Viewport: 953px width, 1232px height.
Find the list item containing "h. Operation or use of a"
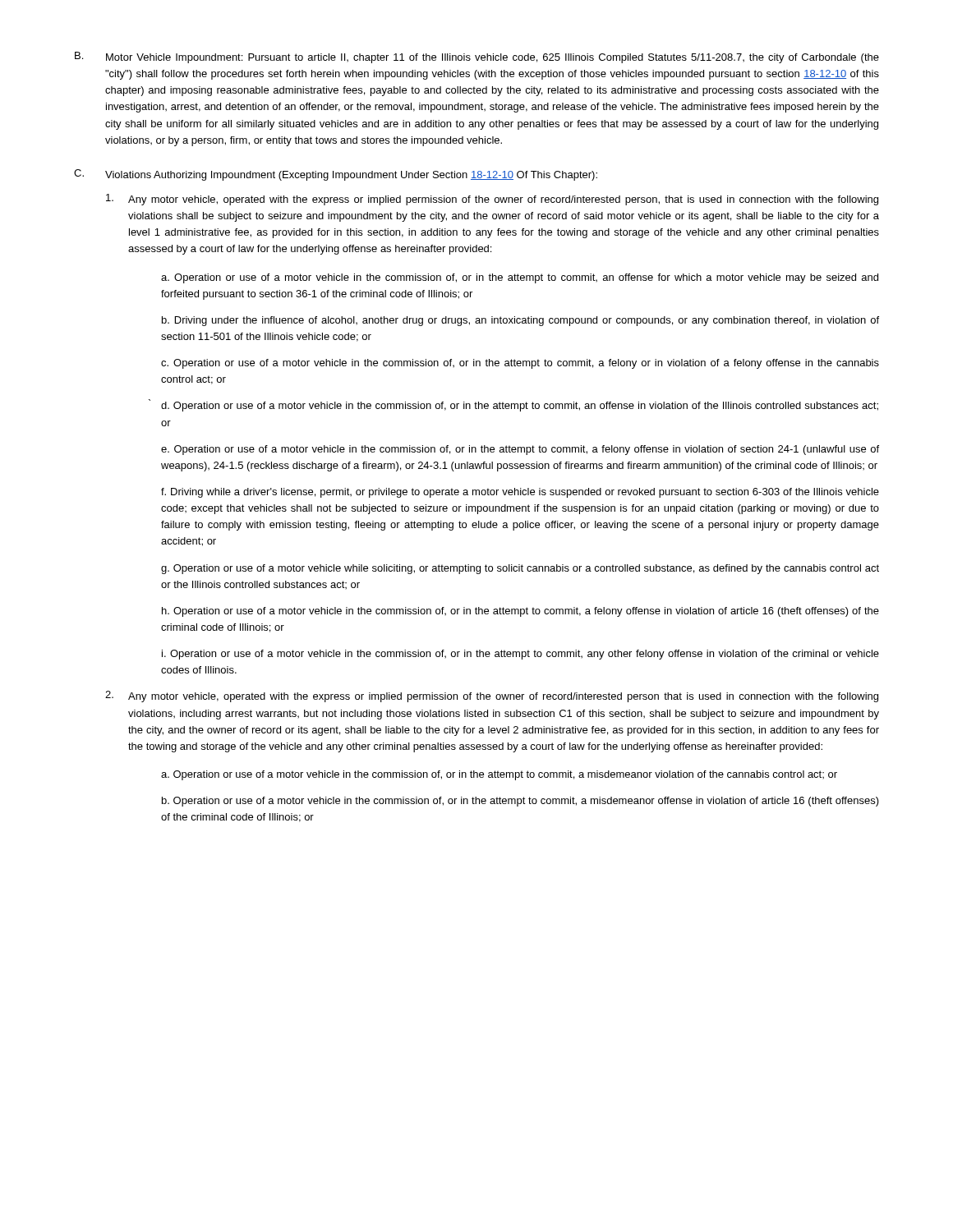(x=520, y=619)
